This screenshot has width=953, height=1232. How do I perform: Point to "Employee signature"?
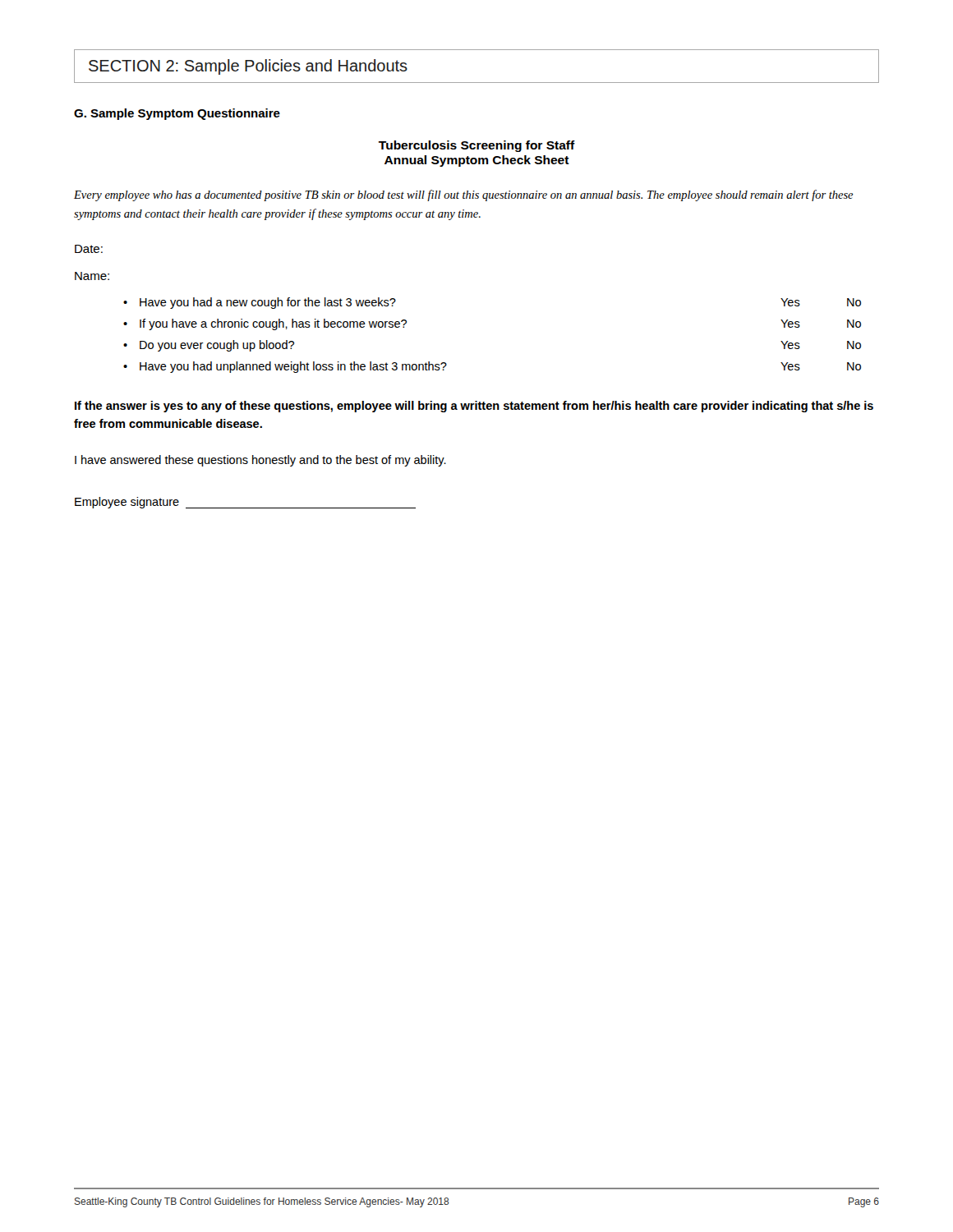tap(245, 501)
